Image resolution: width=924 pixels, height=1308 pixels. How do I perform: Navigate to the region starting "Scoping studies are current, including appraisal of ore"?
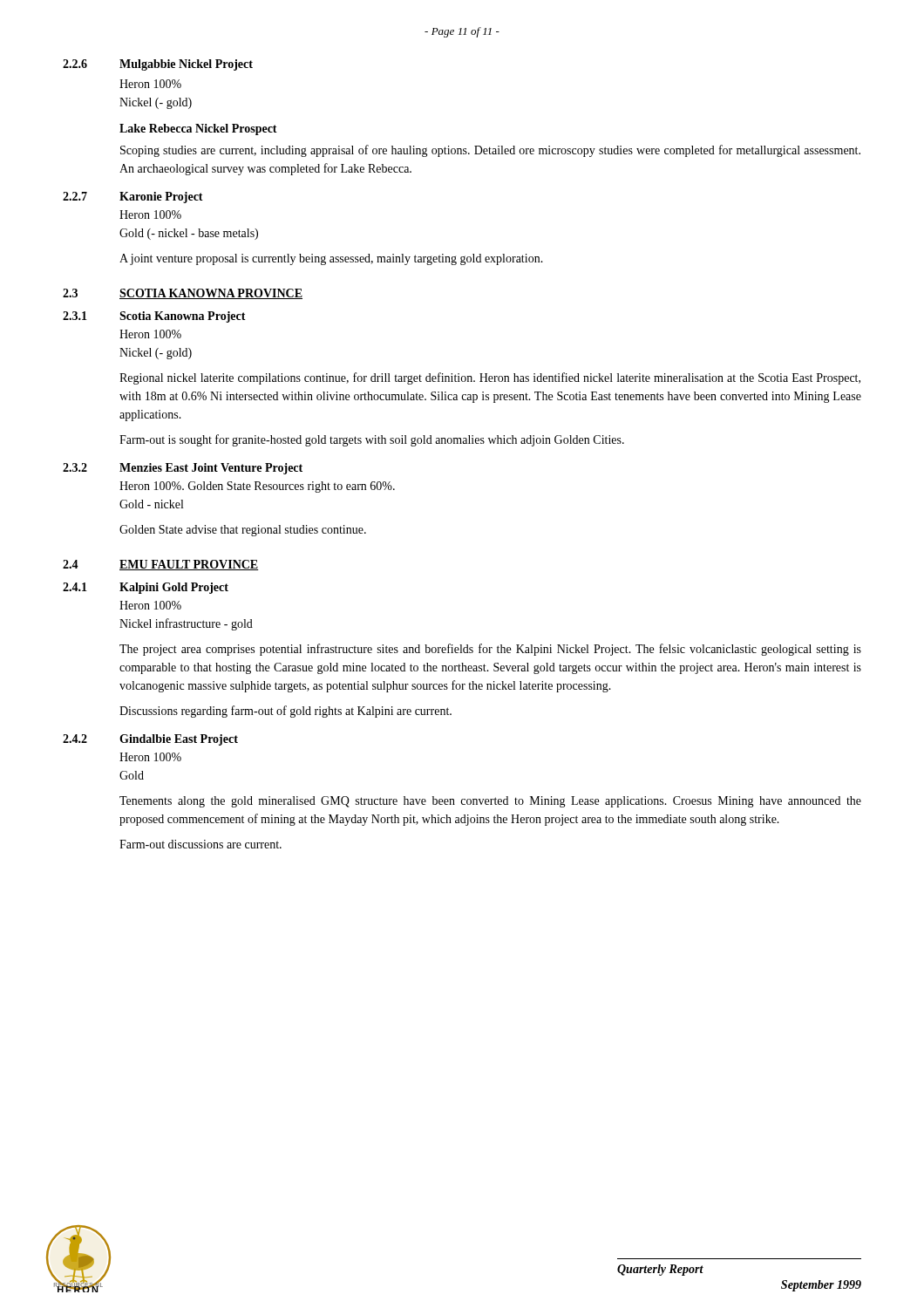[490, 160]
